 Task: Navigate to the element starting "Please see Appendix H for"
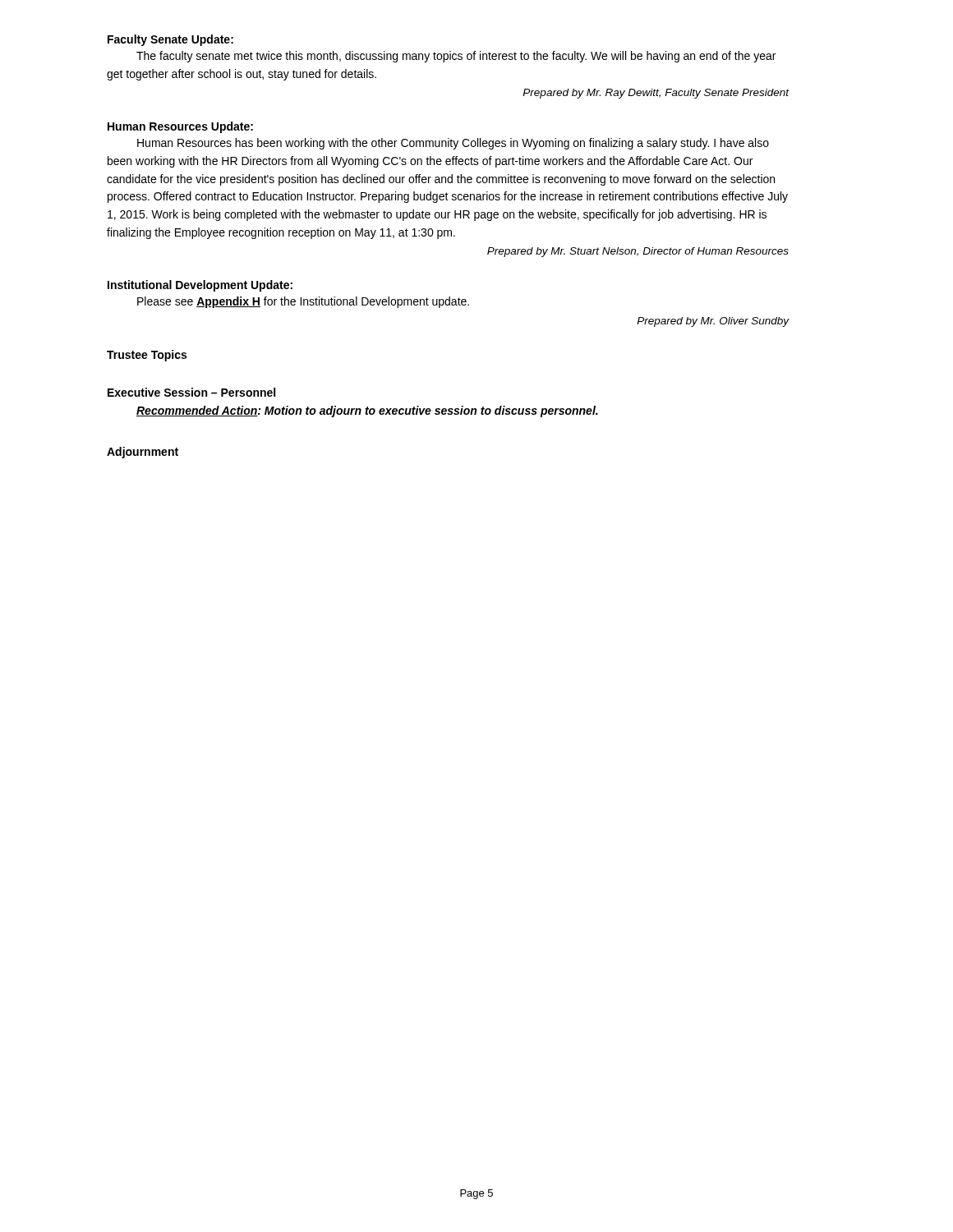tap(448, 312)
